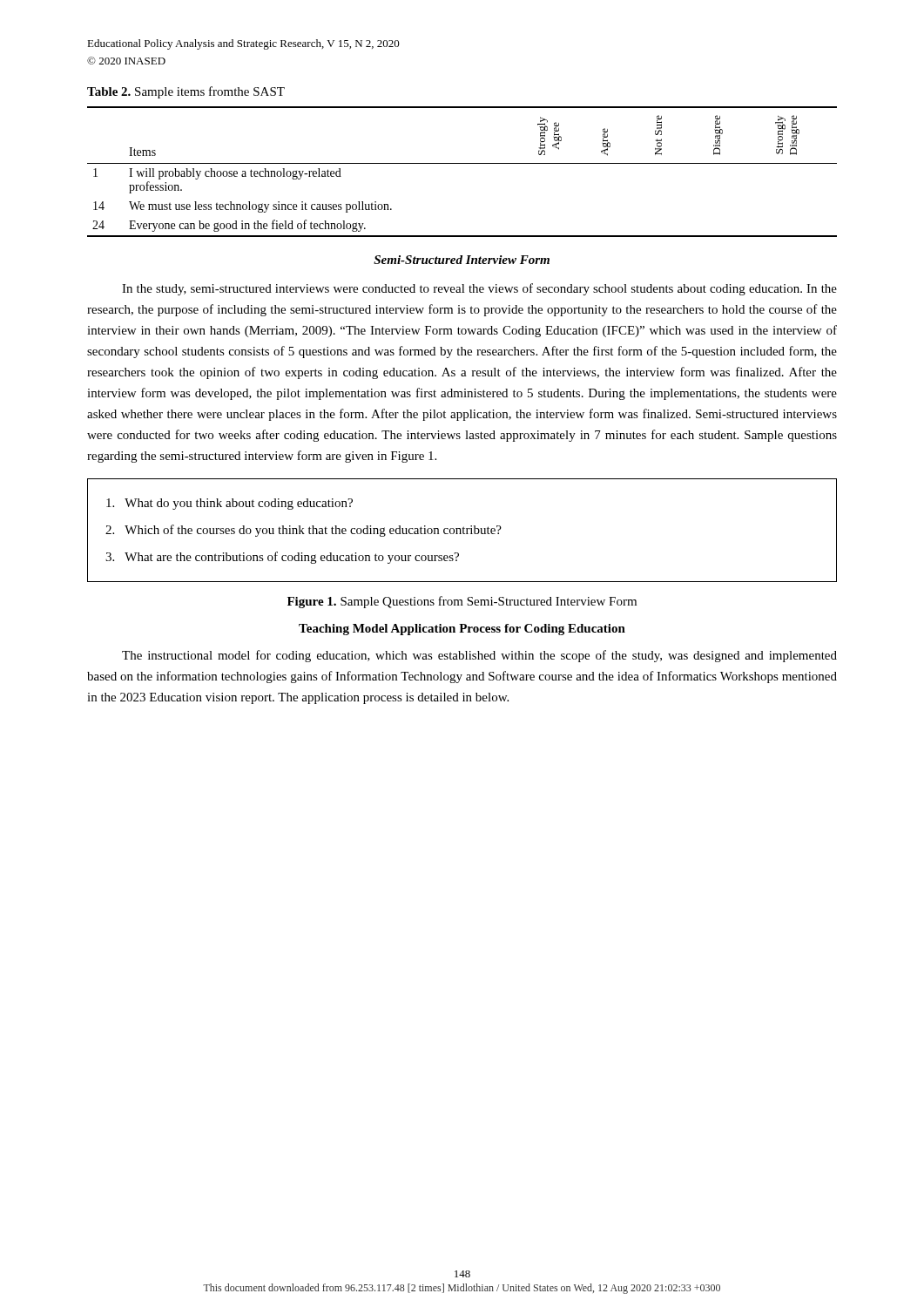Find the list item that says "What do you think about"
Screen dimensions: 1307x924
pyautogui.click(x=229, y=504)
